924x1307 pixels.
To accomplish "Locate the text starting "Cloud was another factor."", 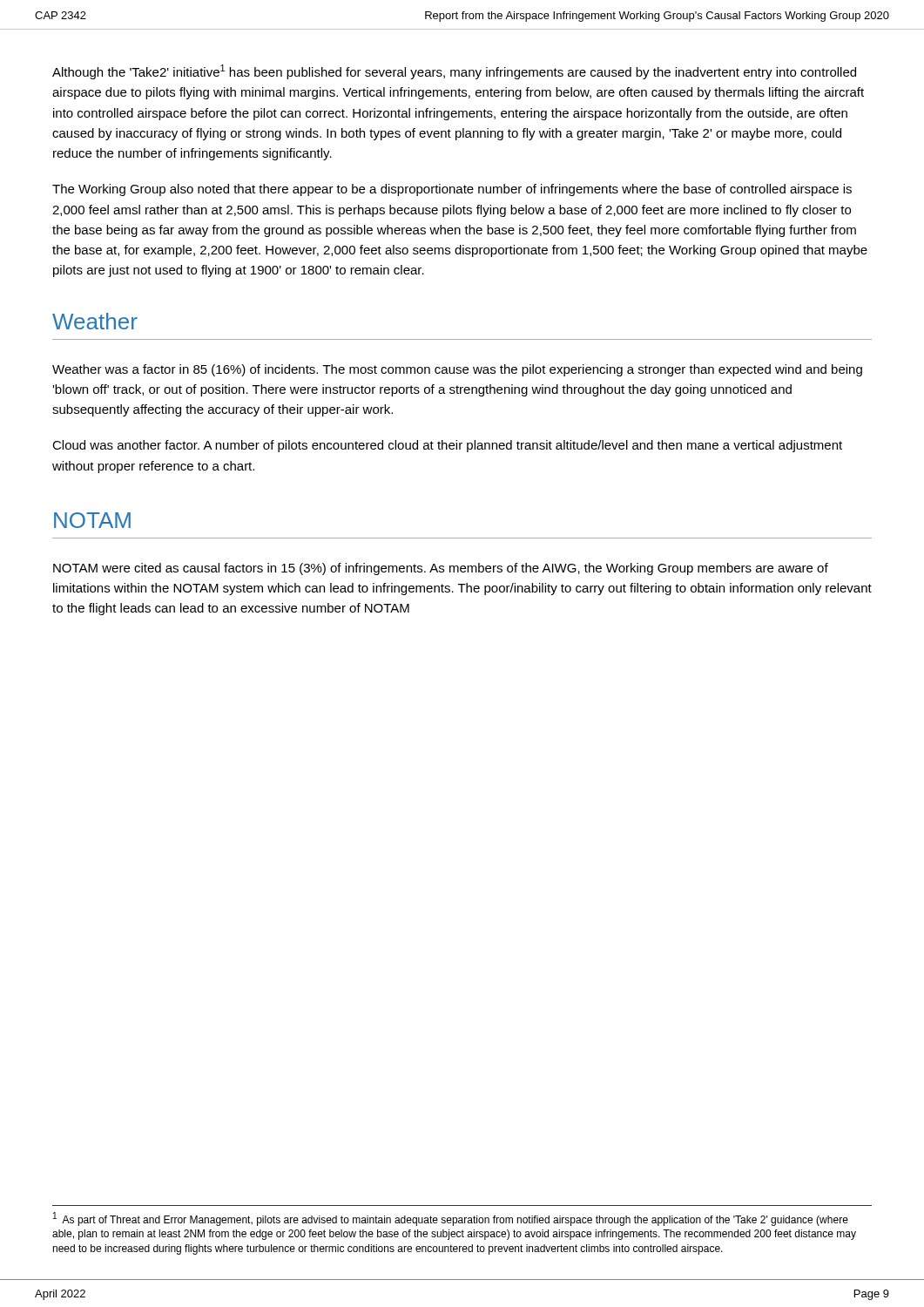I will (x=447, y=455).
